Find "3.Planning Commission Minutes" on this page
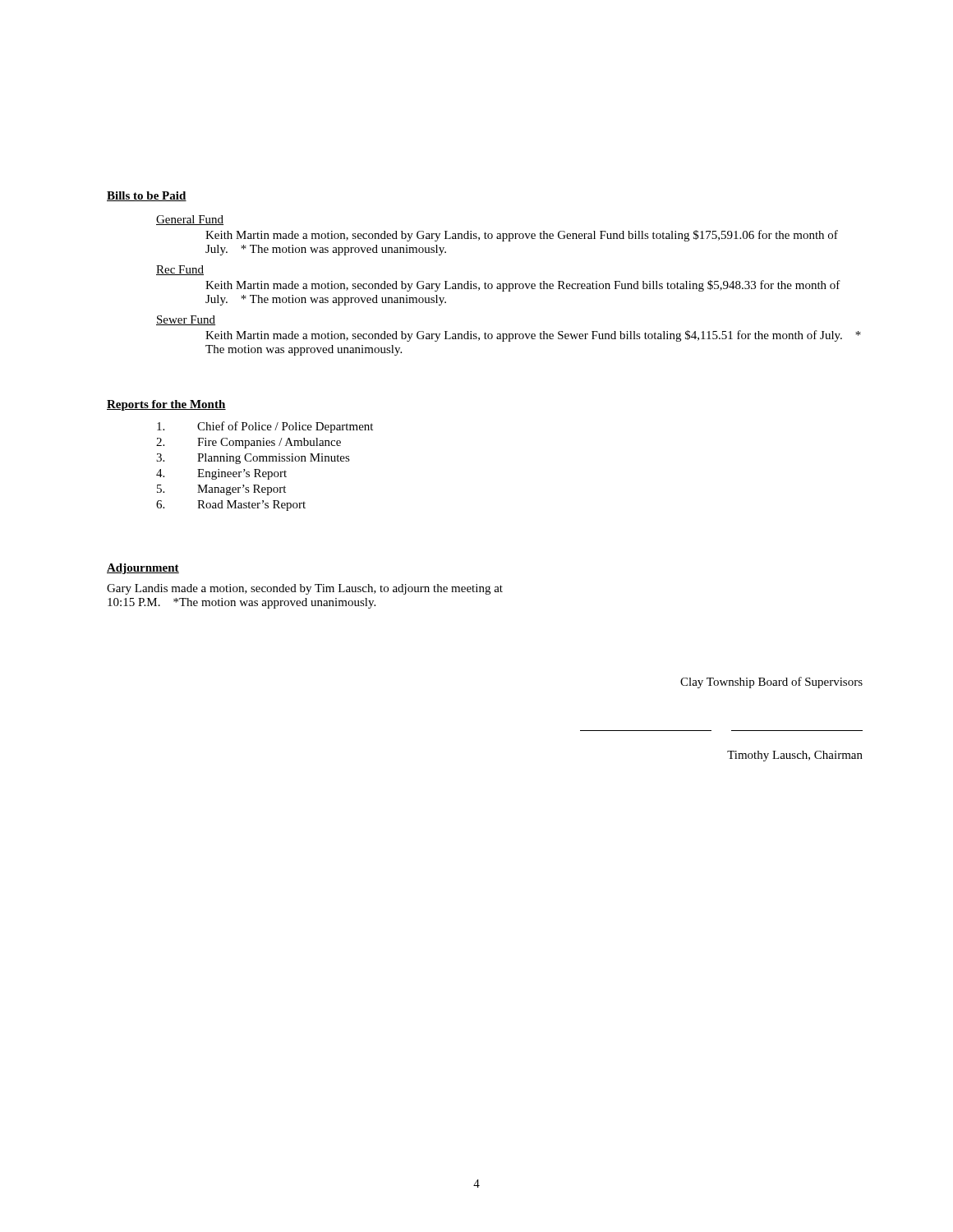953x1232 pixels. [x=253, y=459]
